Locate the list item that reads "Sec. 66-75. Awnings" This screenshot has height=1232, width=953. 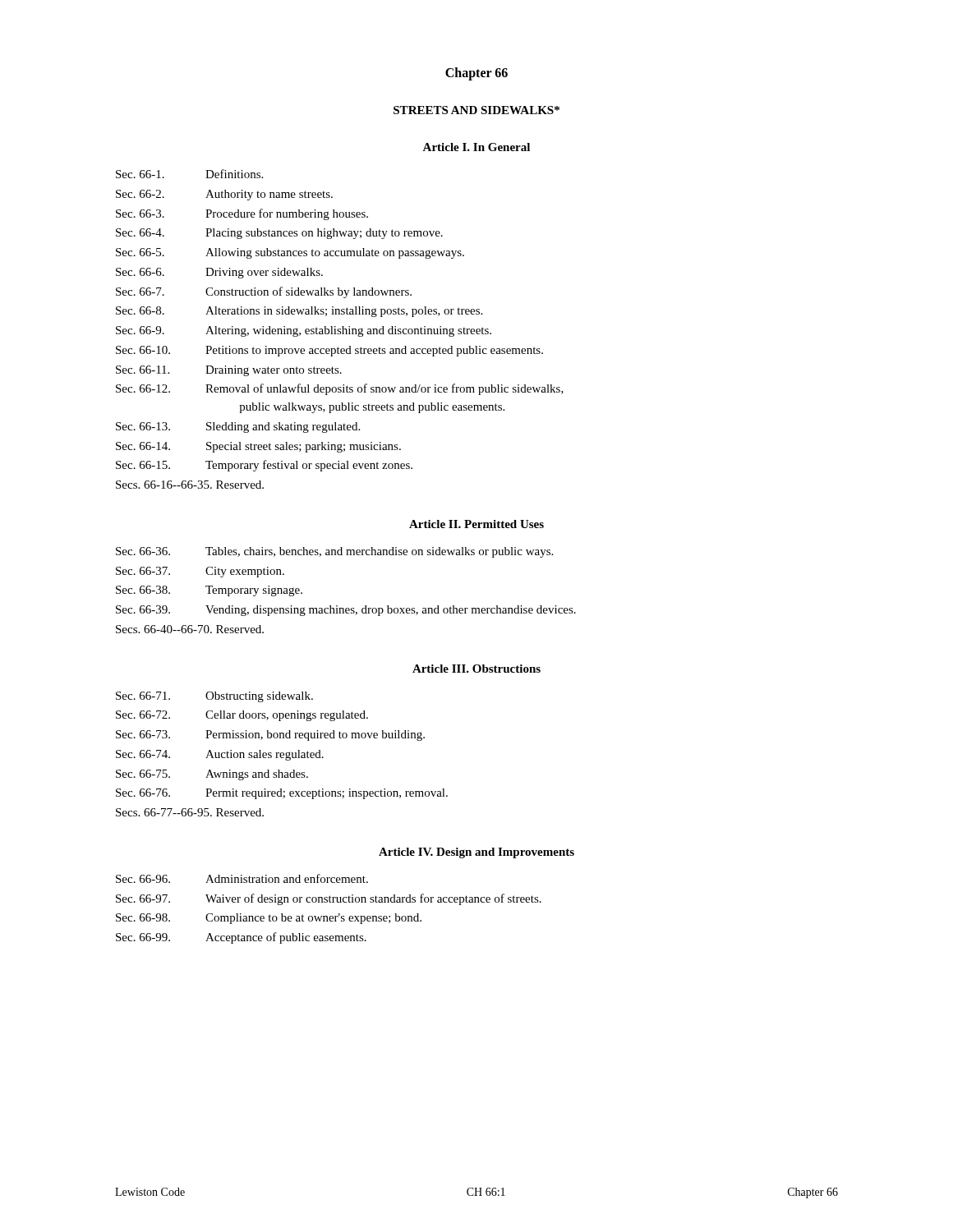point(212,775)
